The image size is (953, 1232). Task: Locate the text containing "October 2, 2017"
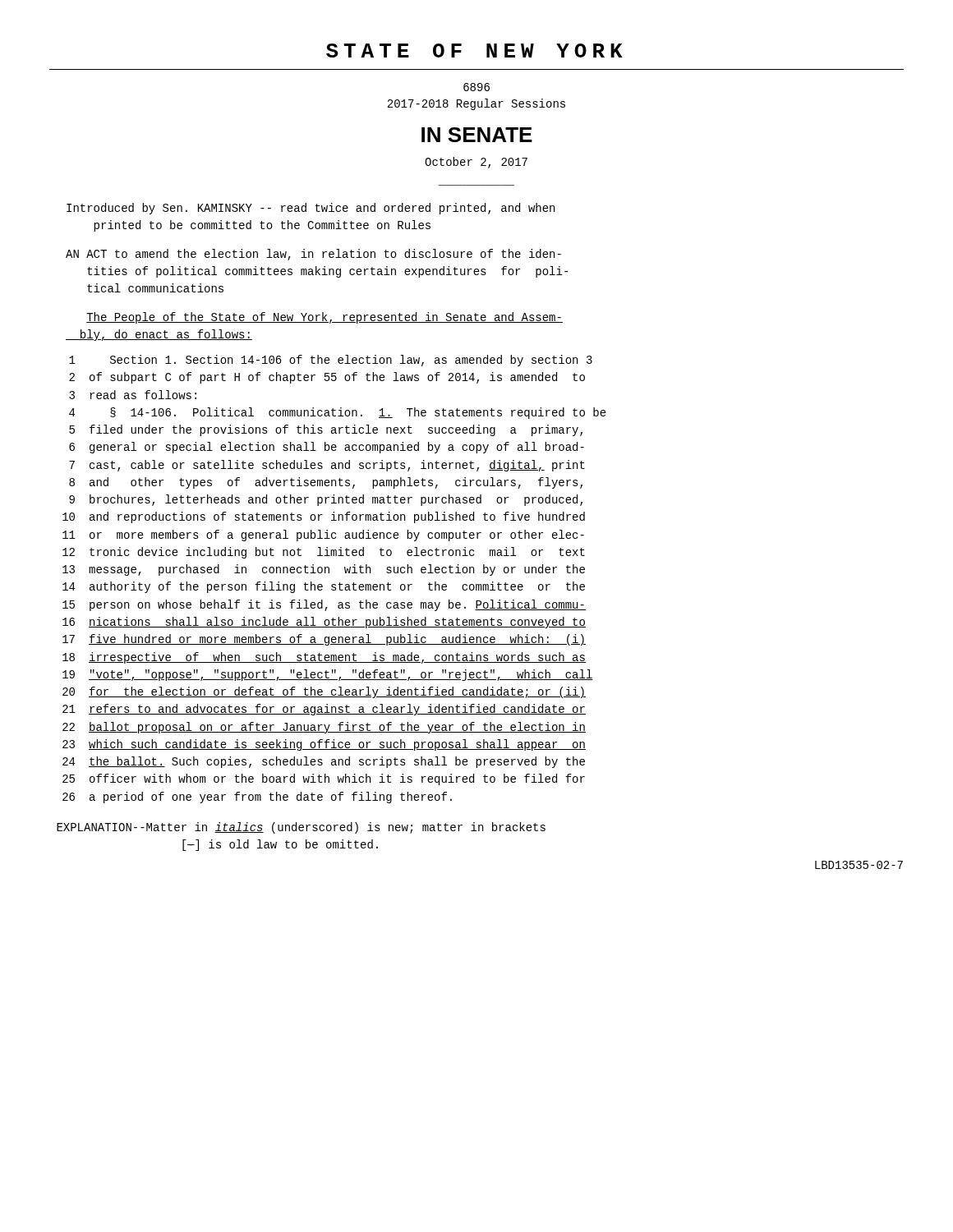click(x=476, y=163)
